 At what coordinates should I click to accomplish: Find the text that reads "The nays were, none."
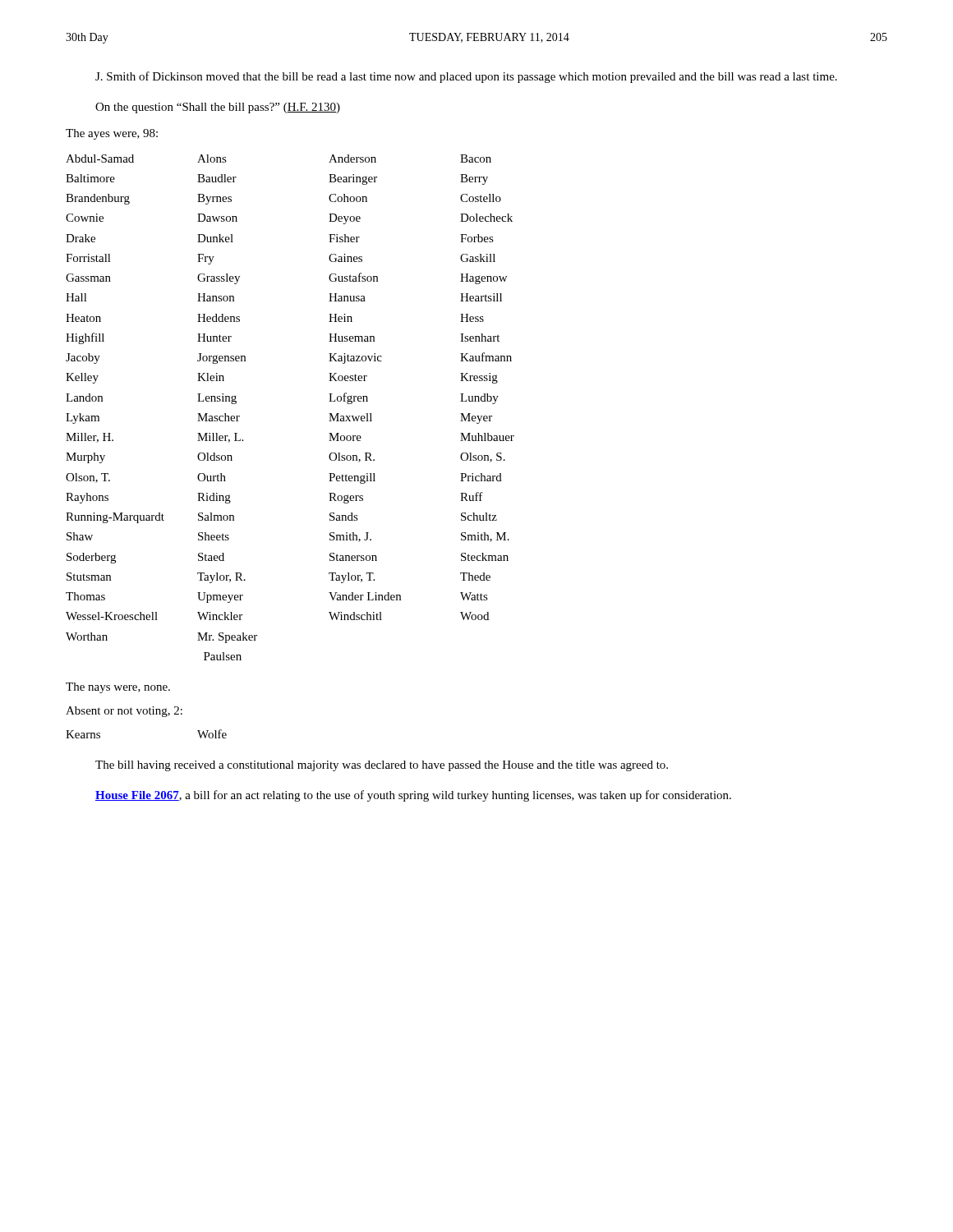118,687
